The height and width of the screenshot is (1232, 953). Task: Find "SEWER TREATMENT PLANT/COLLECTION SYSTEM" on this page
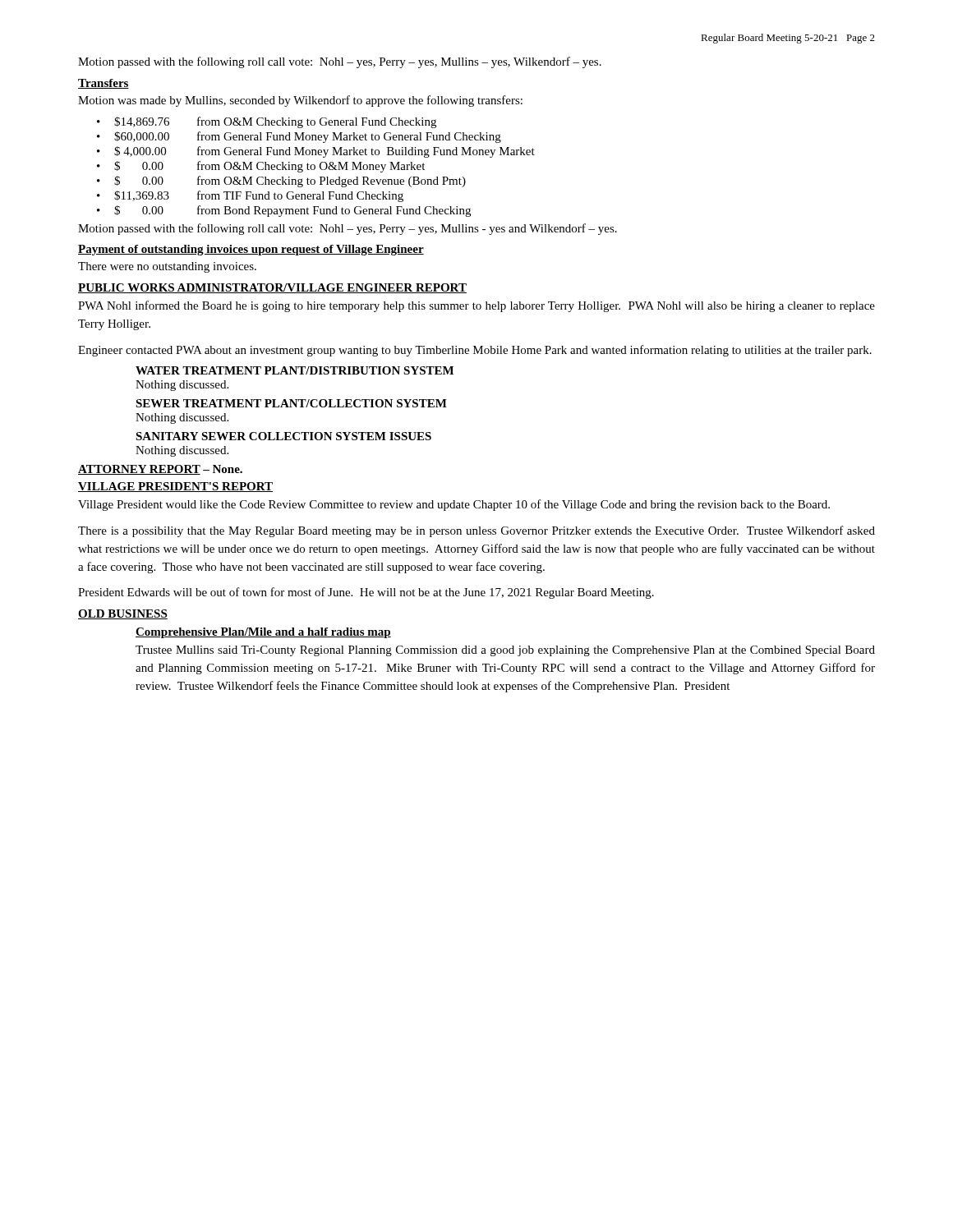tap(291, 403)
